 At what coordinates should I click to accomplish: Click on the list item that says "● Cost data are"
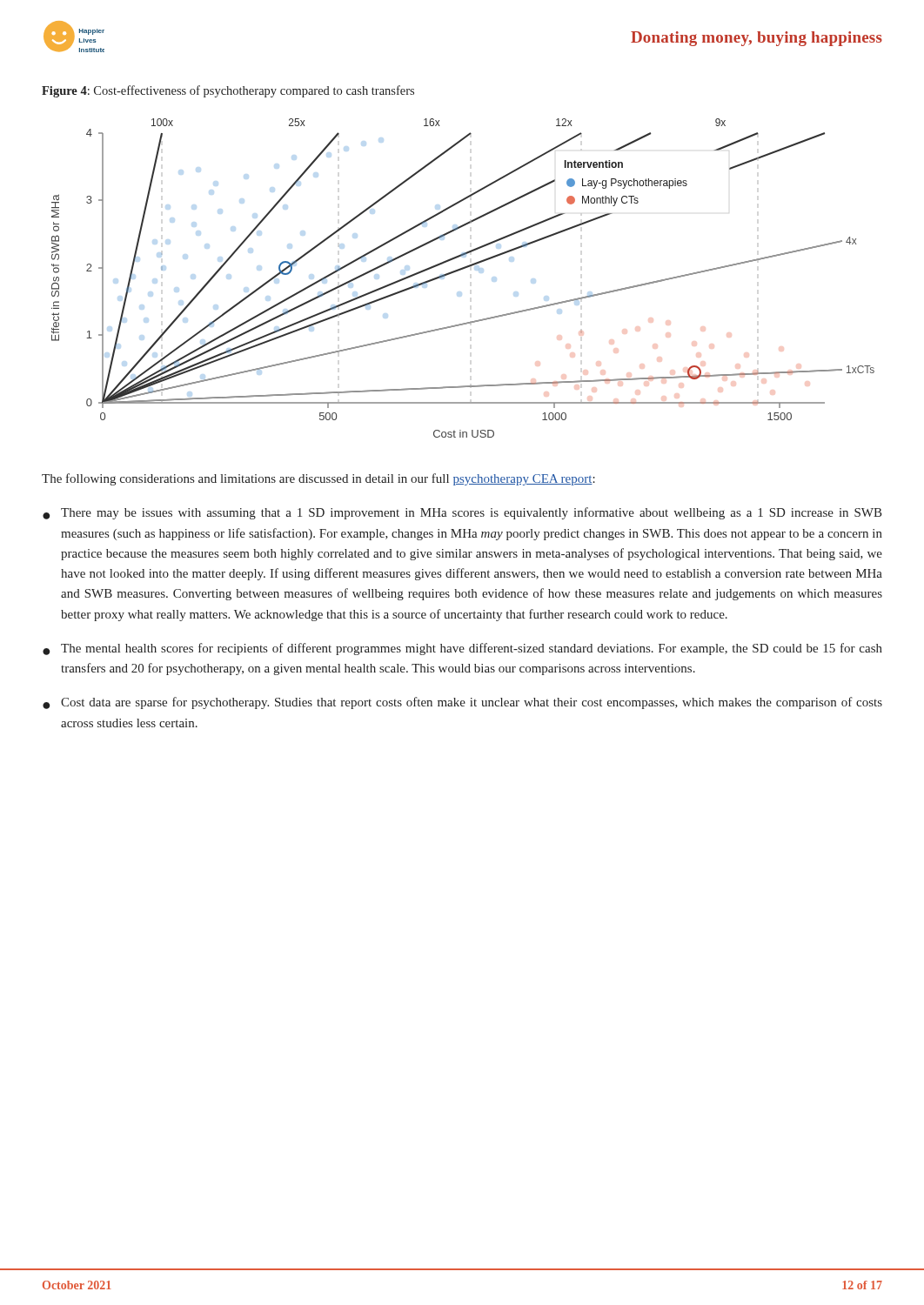coord(462,713)
